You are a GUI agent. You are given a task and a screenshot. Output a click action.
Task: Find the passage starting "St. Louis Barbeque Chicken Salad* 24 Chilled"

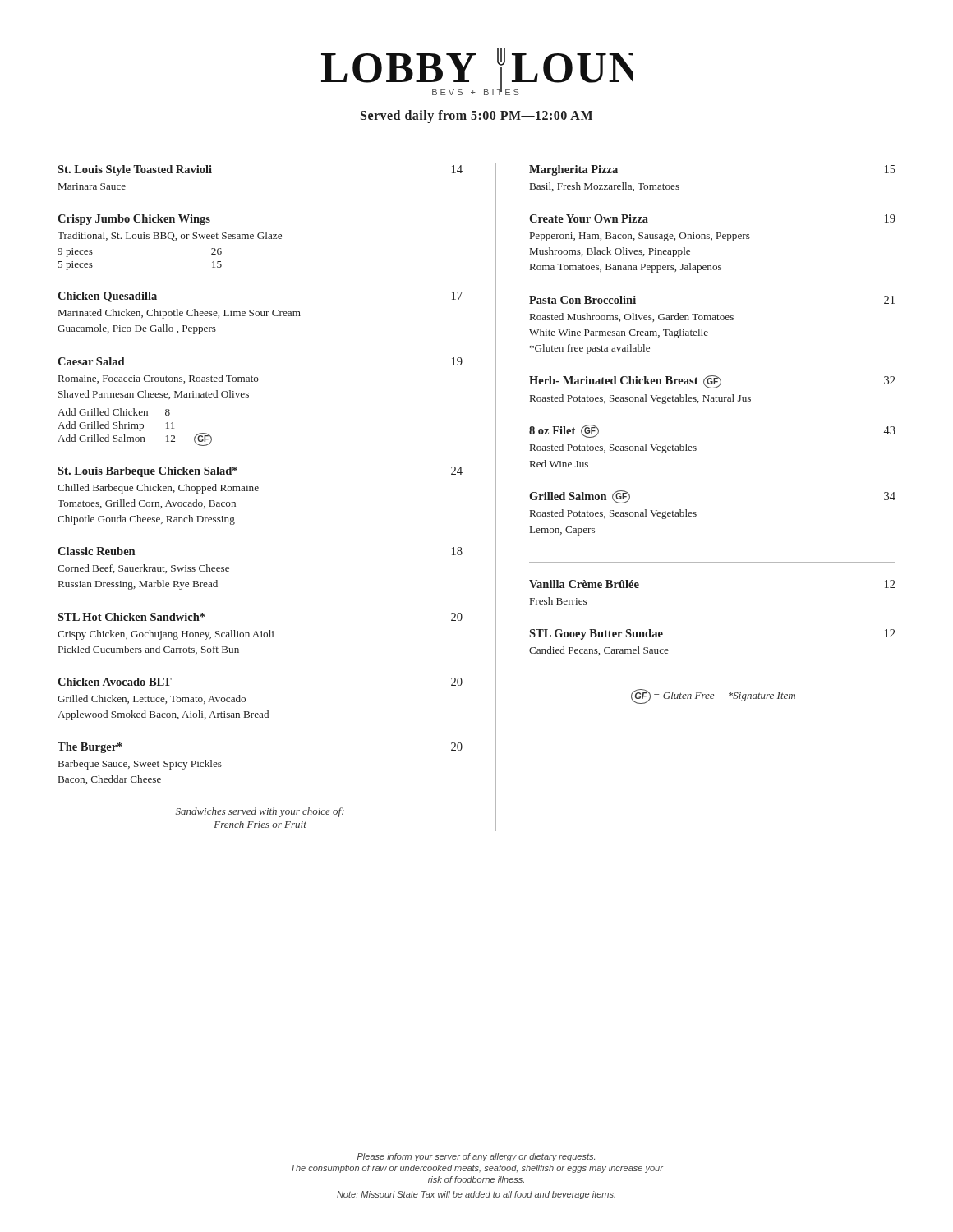pos(260,495)
